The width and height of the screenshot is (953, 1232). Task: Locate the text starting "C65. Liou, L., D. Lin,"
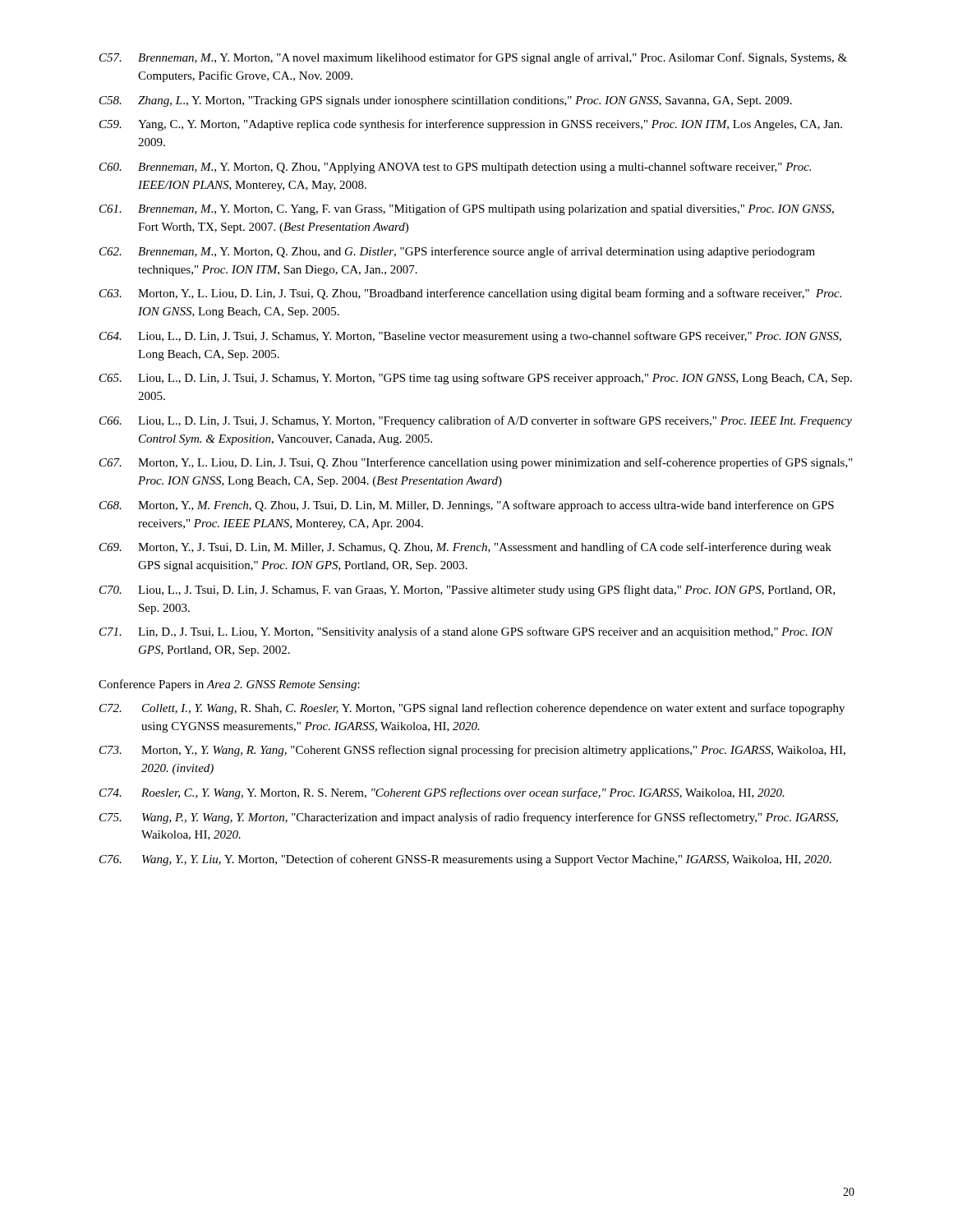tap(476, 388)
